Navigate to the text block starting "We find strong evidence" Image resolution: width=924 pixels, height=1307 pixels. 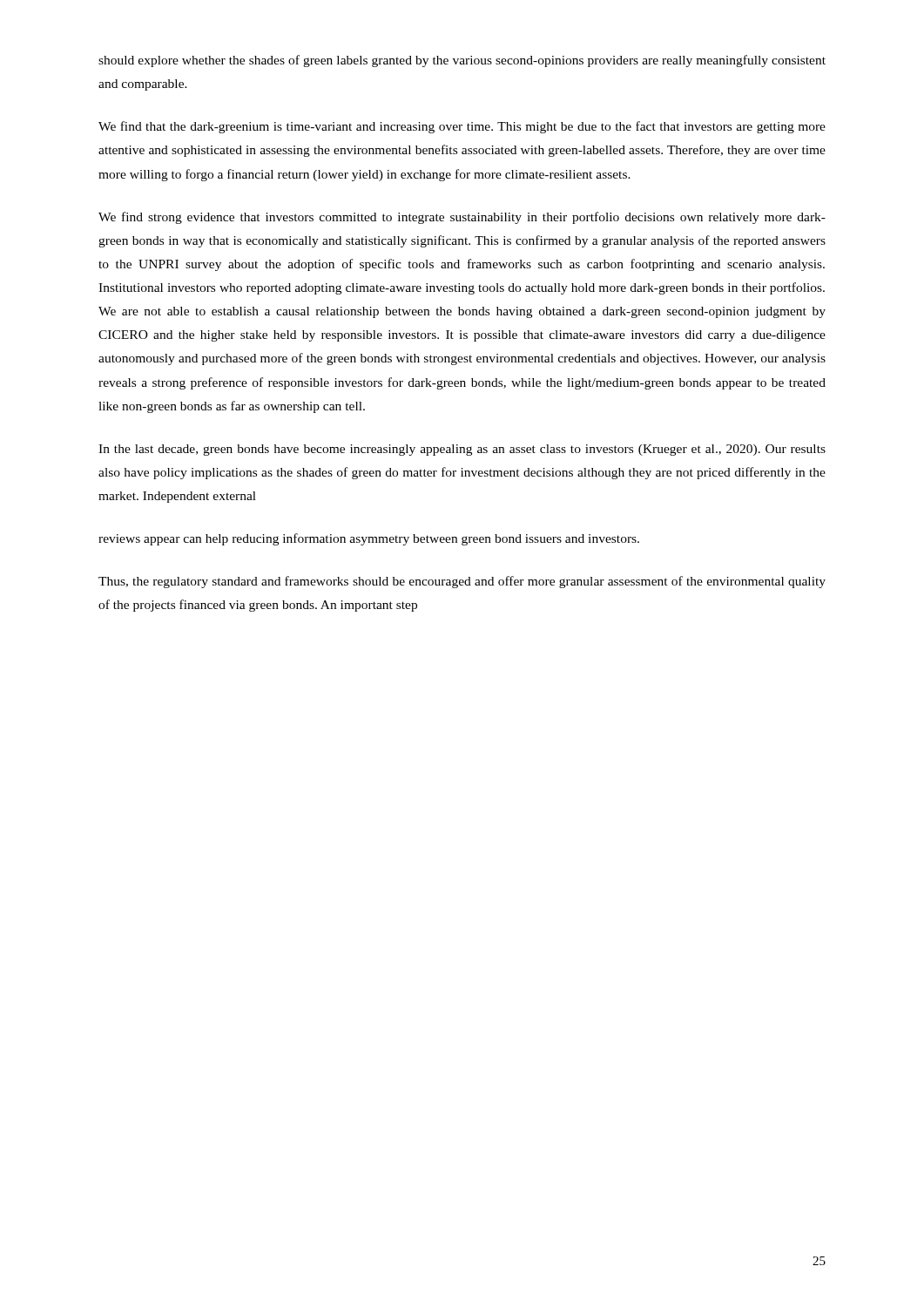[x=462, y=311]
